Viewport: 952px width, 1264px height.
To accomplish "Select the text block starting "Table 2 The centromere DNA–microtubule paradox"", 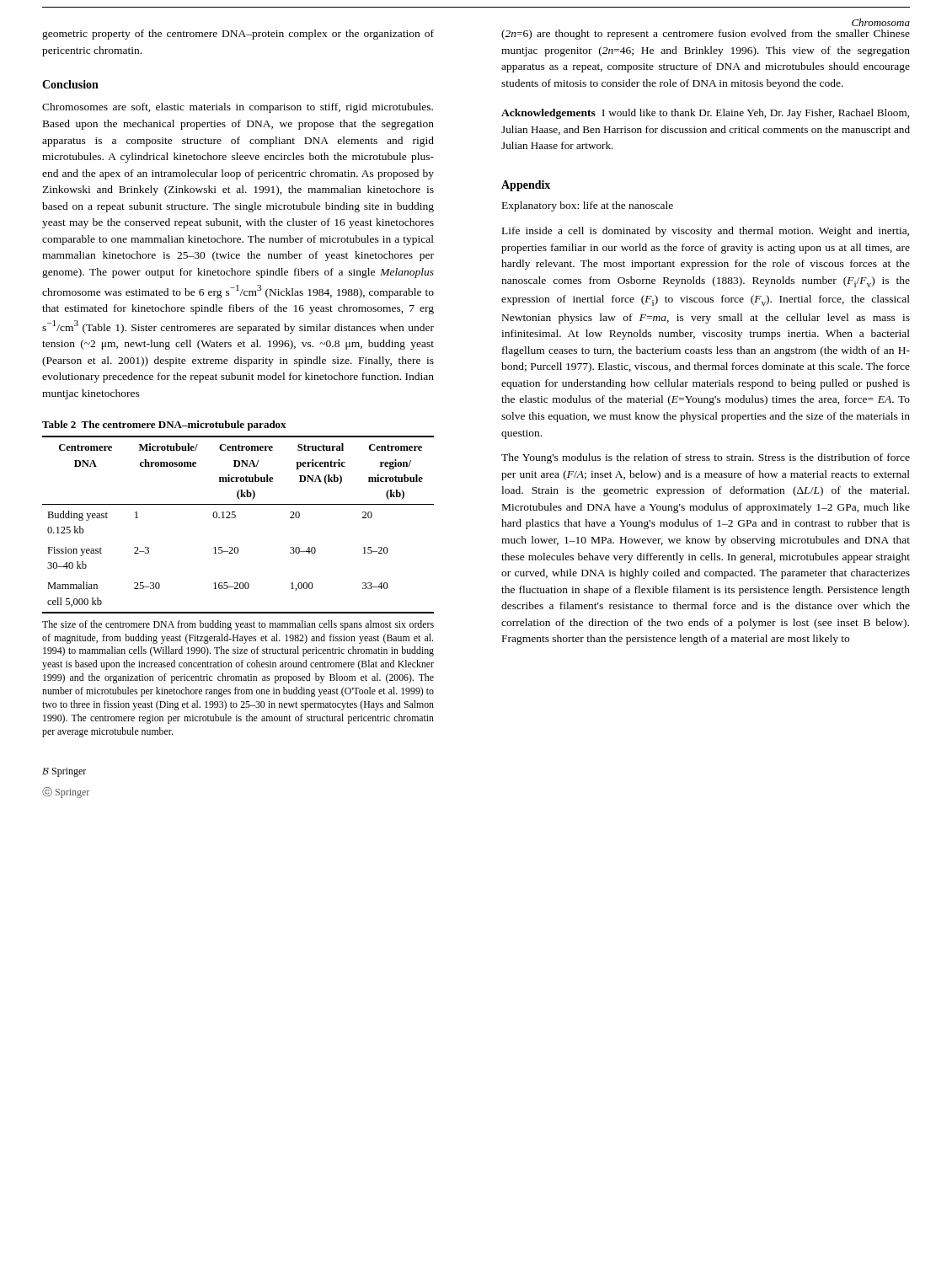I will coord(164,424).
